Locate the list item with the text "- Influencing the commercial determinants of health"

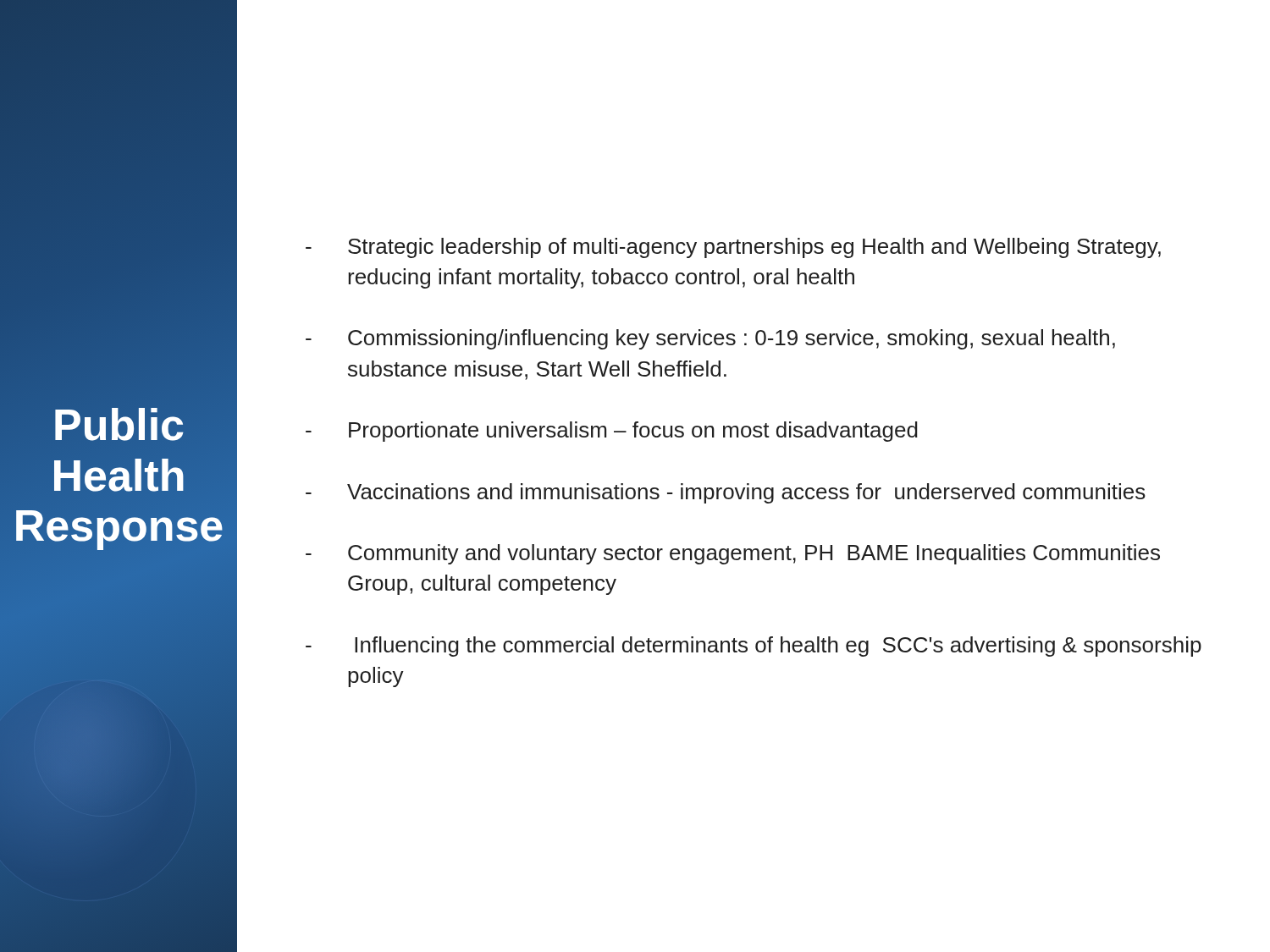tap(754, 660)
